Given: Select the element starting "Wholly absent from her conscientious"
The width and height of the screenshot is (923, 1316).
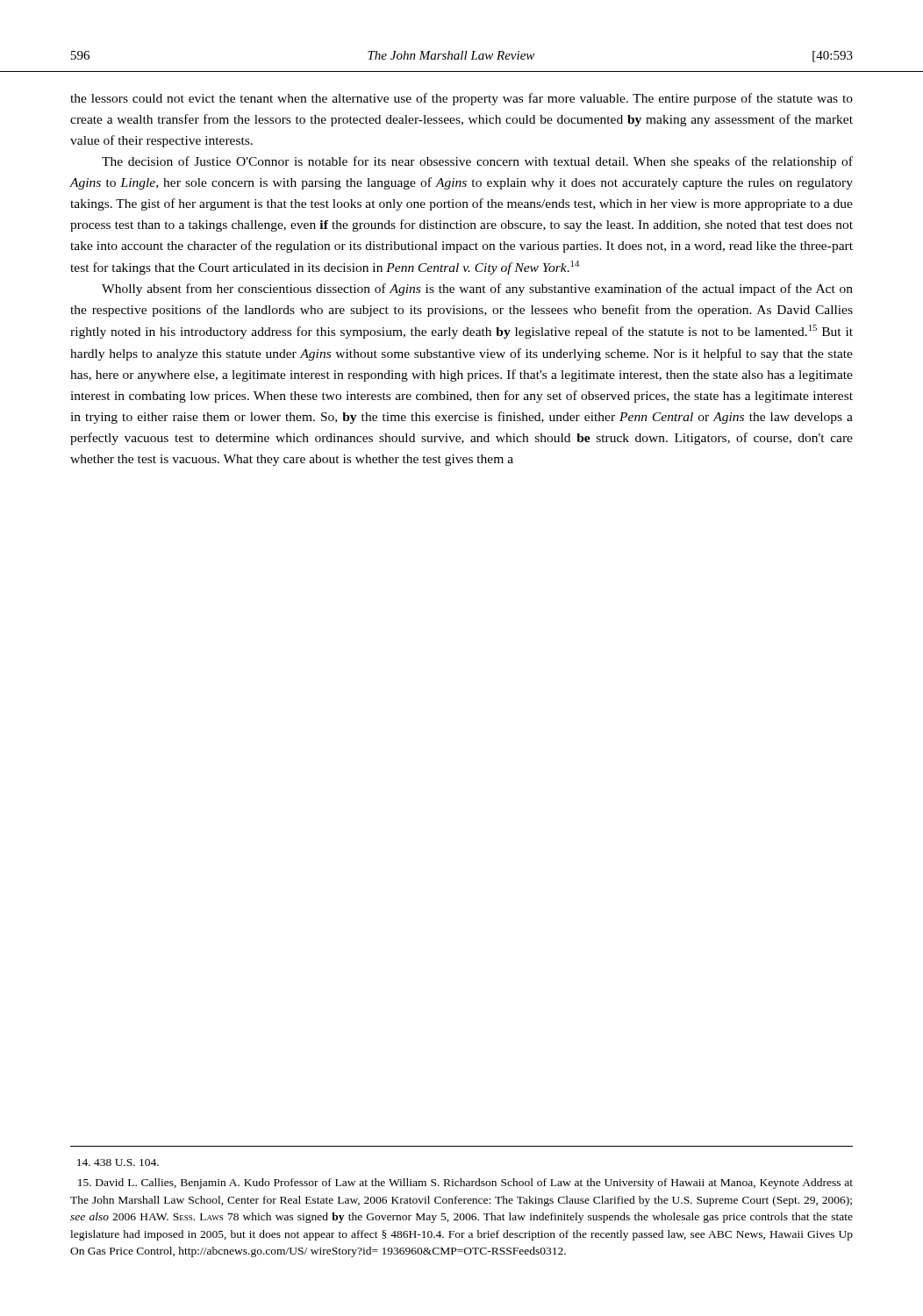Looking at the screenshot, I should coord(462,374).
